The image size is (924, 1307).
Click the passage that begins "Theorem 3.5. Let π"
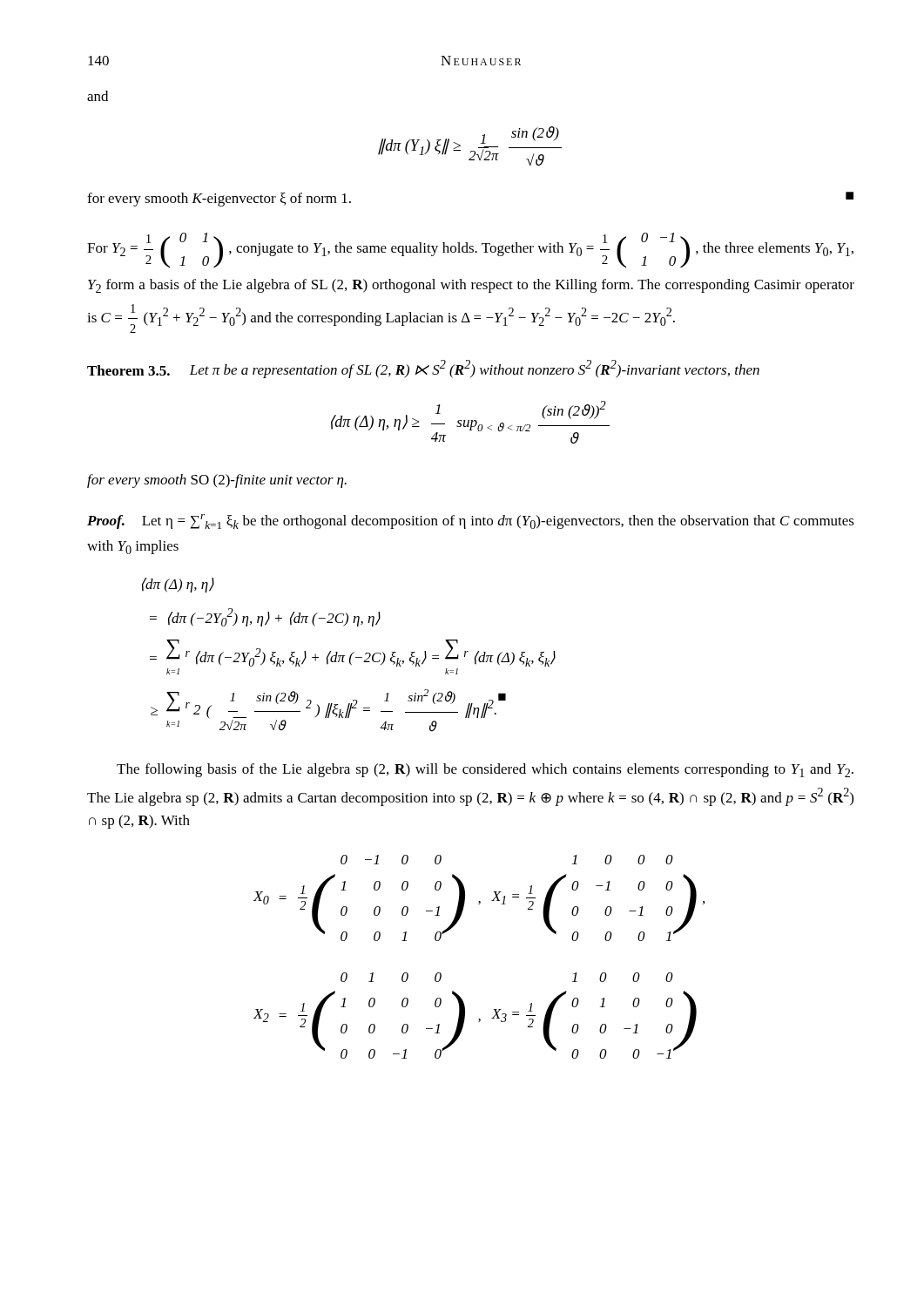[x=471, y=369]
